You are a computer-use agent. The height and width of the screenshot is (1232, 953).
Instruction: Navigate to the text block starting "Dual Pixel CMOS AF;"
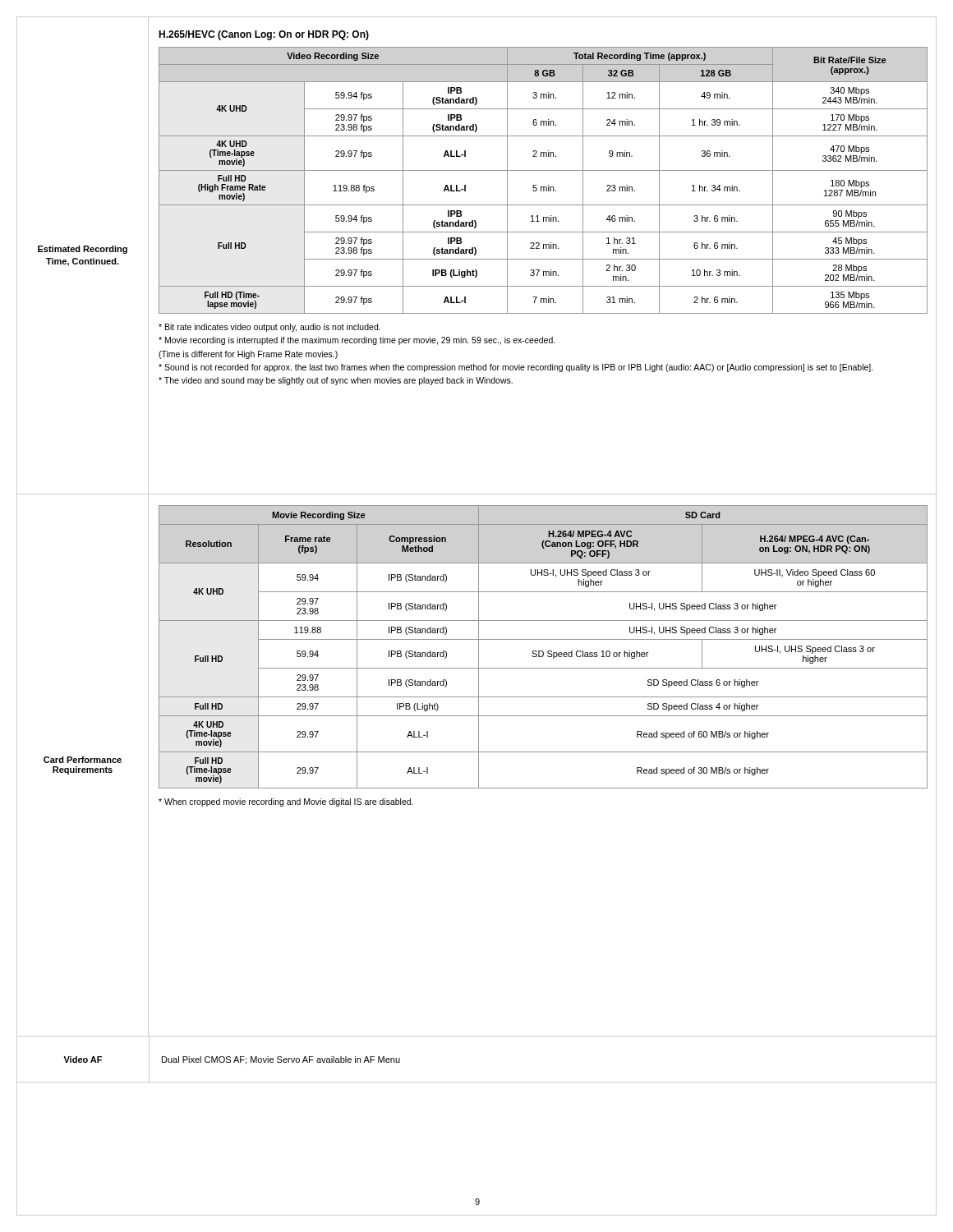pos(281,1059)
